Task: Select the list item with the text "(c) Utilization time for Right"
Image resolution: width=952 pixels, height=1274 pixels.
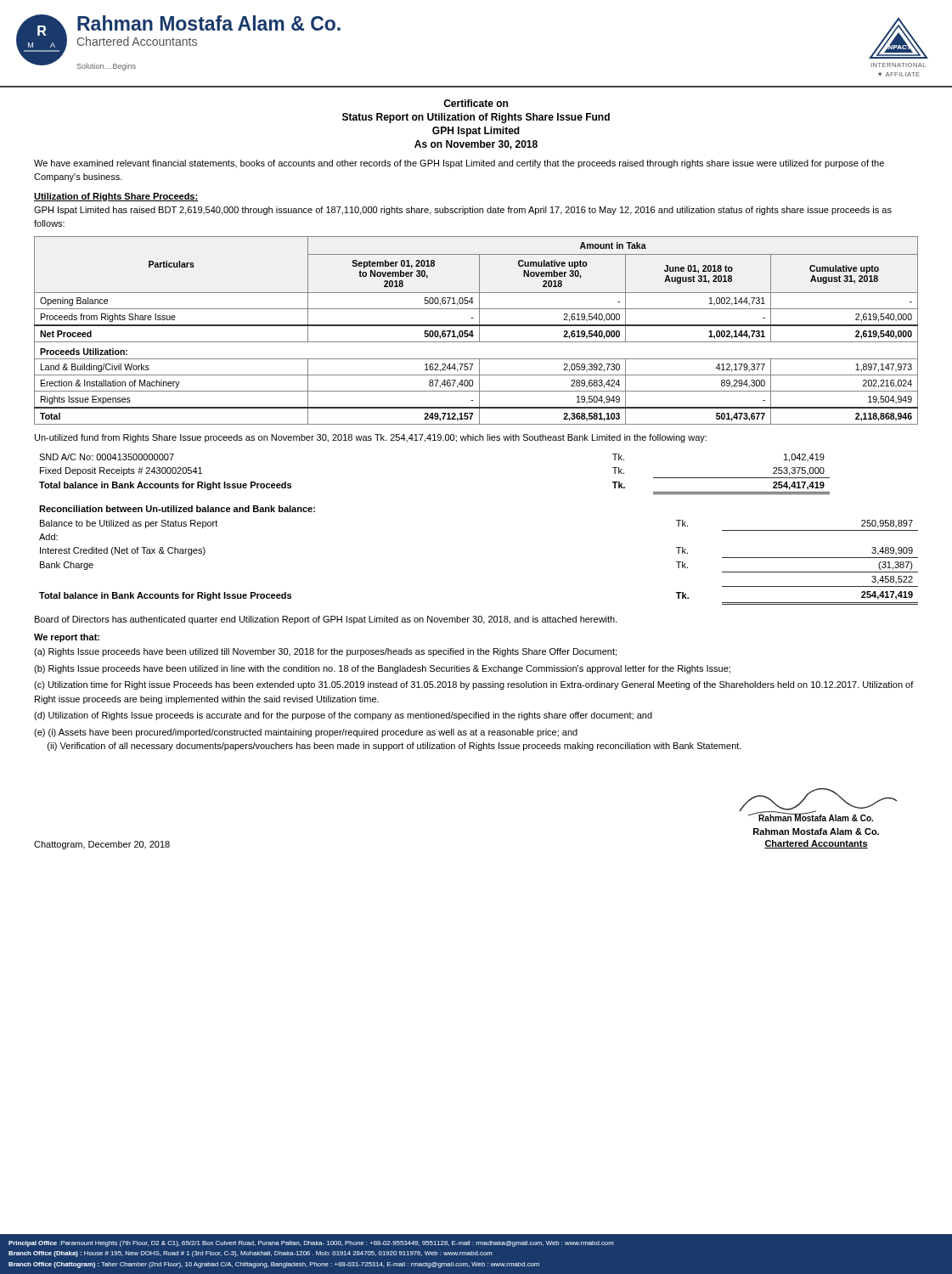Action: [474, 692]
